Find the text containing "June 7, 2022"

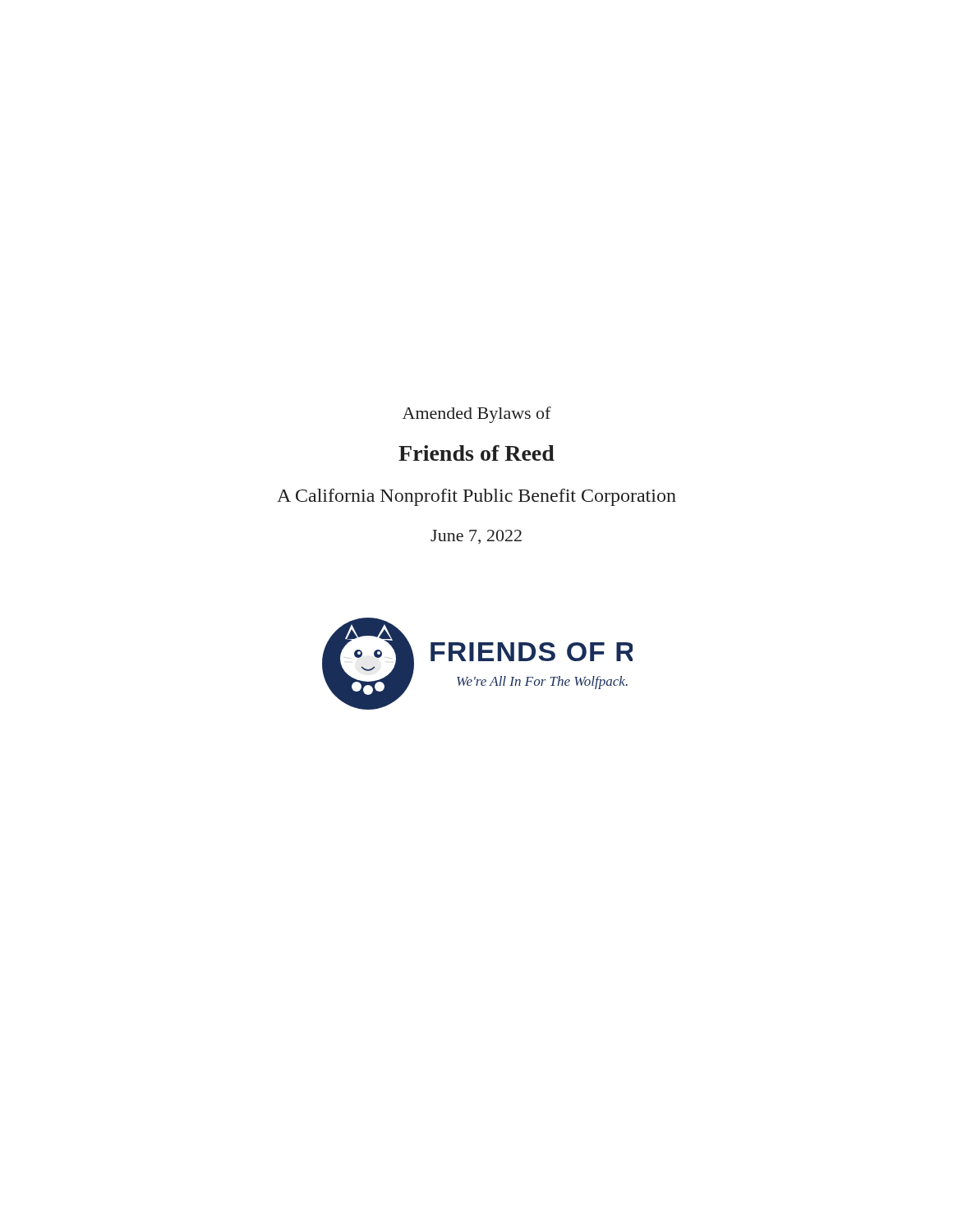(476, 535)
